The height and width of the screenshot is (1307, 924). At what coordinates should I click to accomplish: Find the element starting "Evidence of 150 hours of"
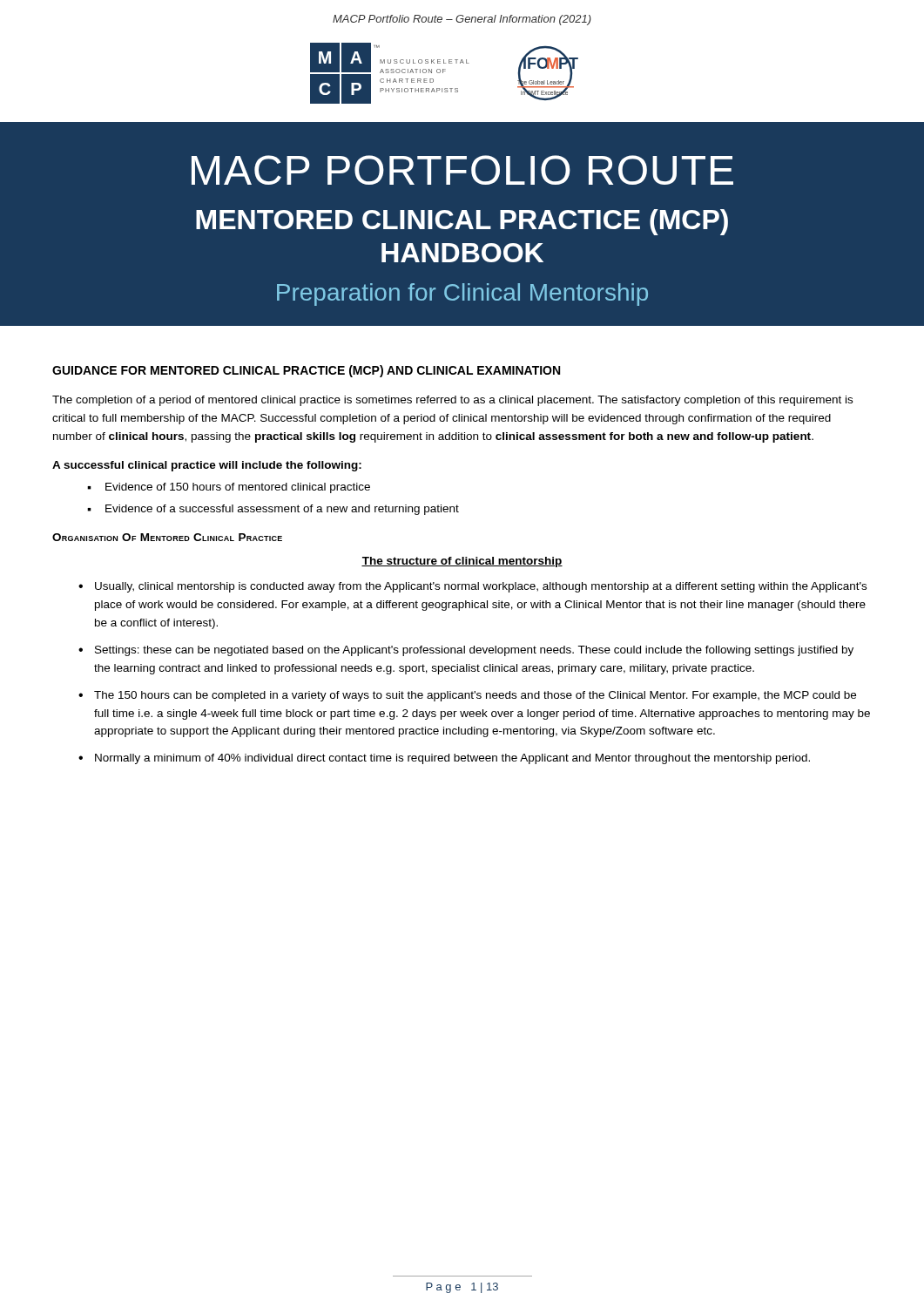[238, 487]
